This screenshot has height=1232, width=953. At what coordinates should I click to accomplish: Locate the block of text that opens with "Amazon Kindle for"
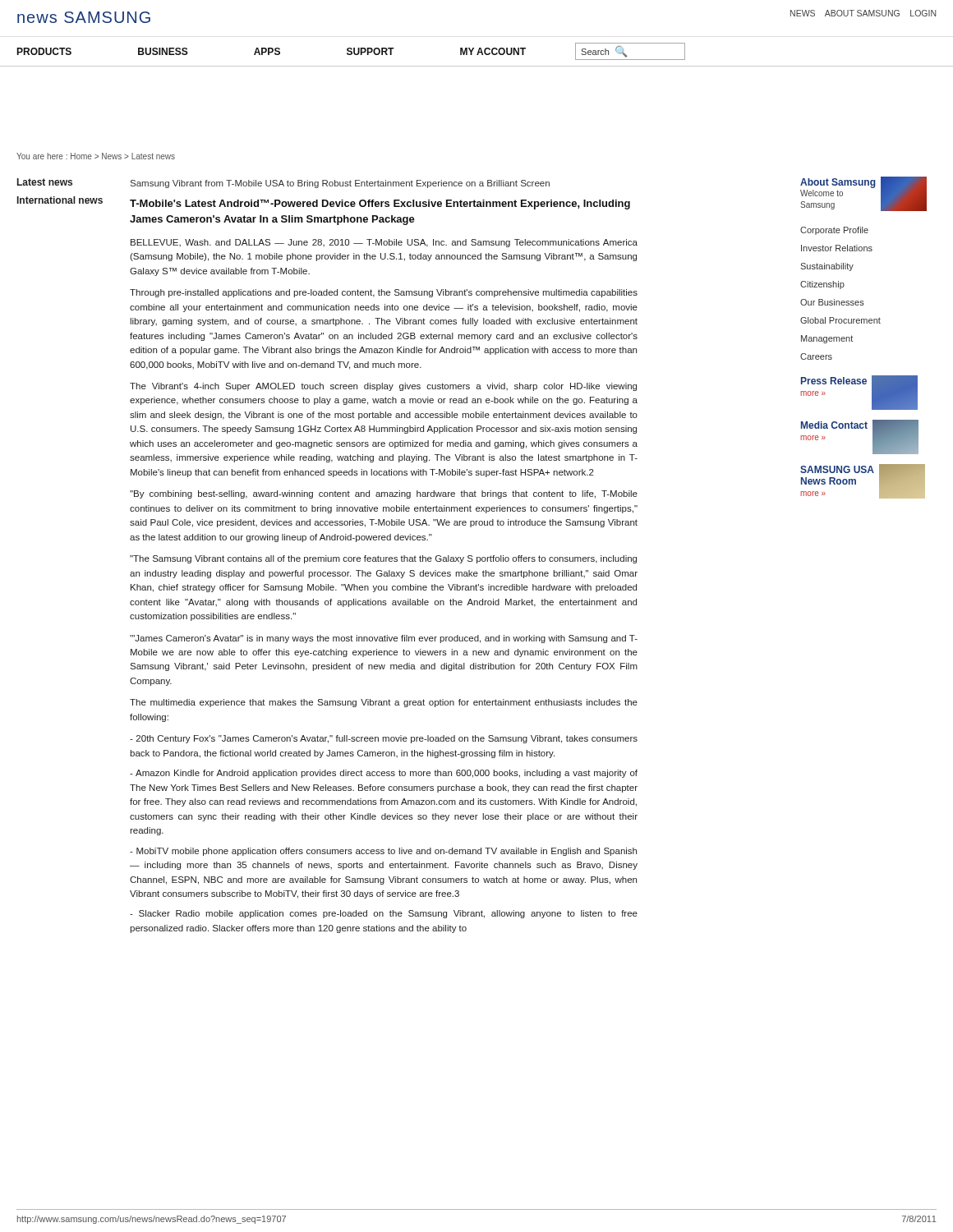[x=384, y=802]
